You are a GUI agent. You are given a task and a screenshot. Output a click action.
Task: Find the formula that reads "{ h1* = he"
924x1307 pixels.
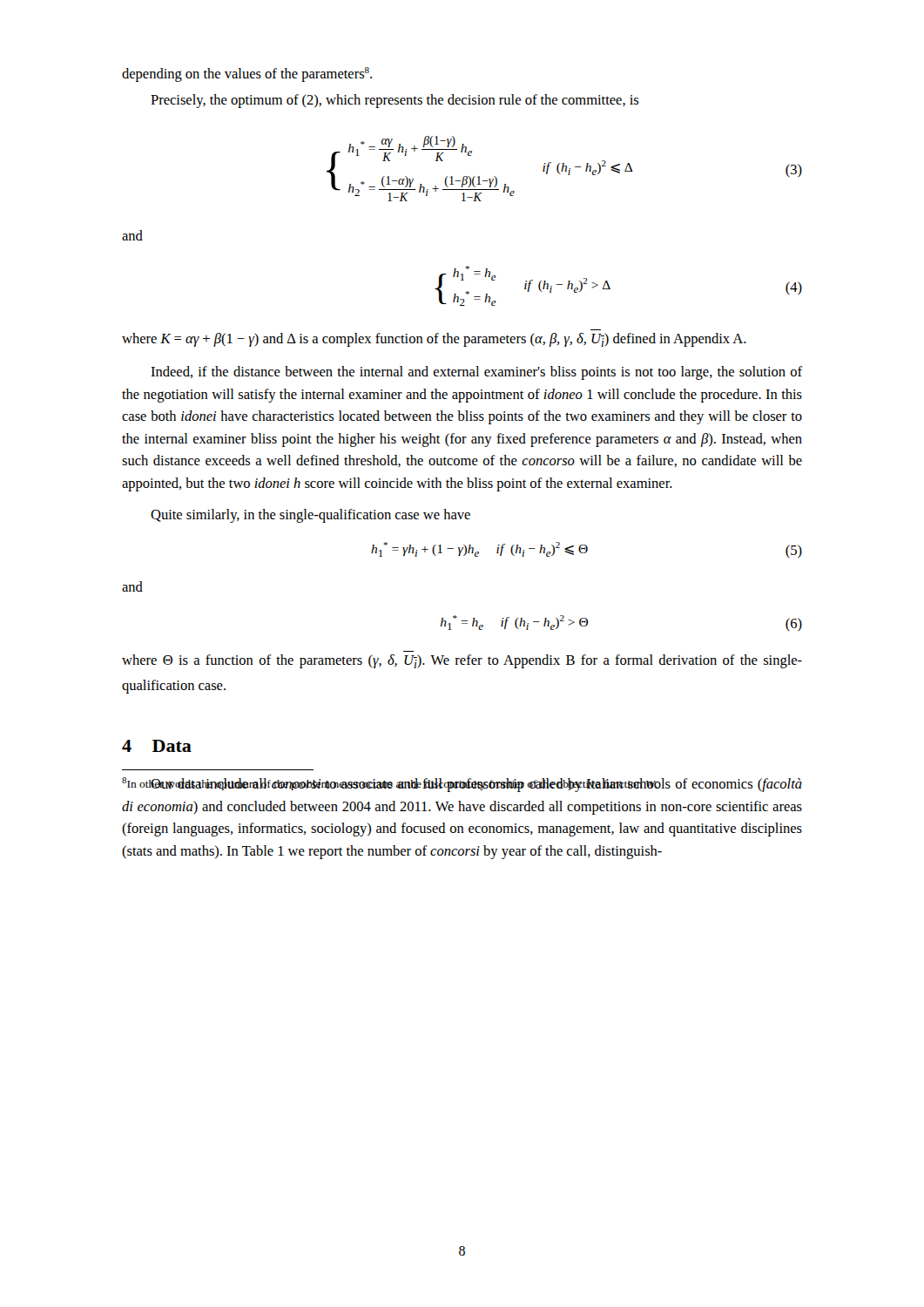[462, 287]
